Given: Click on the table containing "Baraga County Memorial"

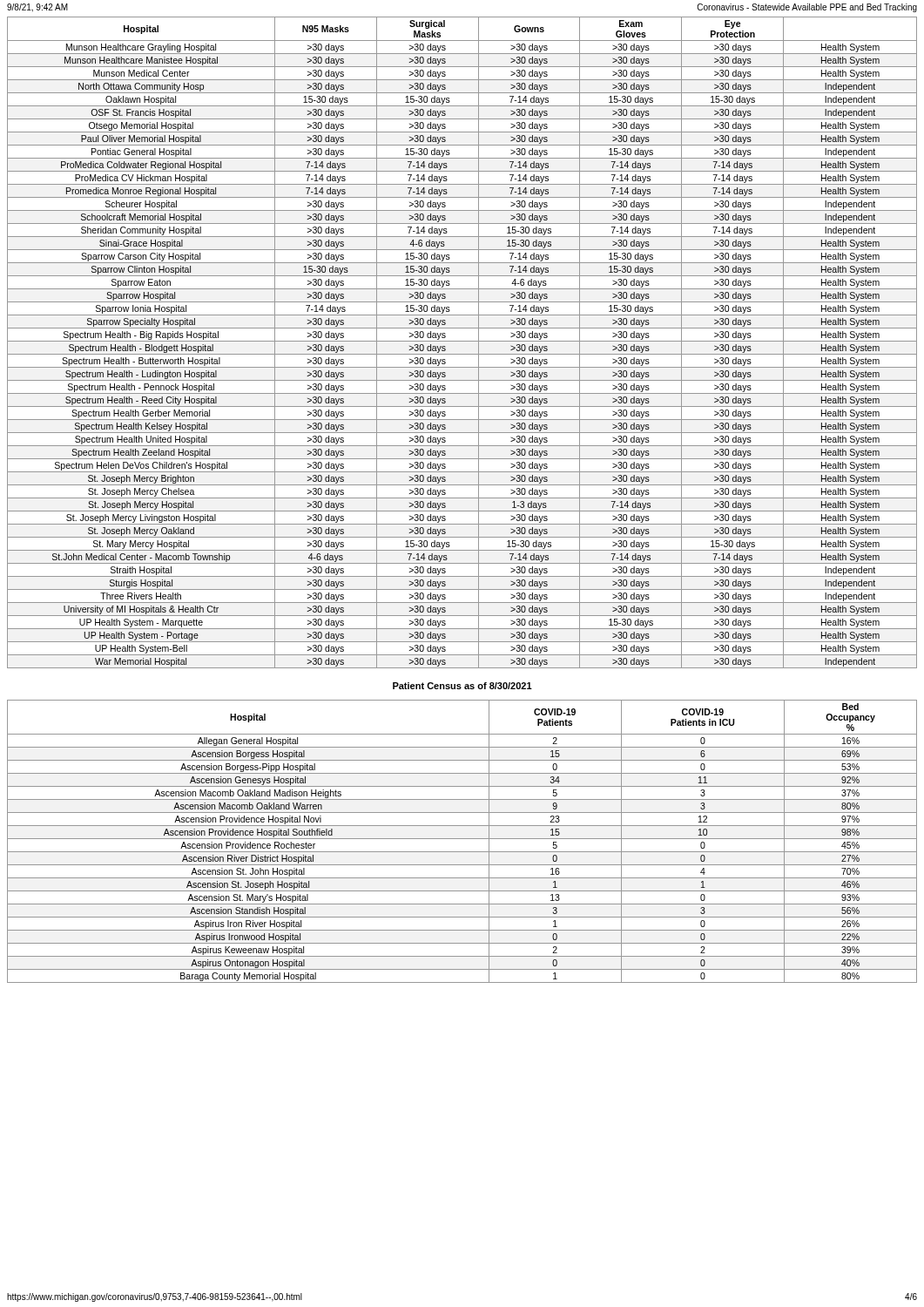Looking at the screenshot, I should tap(462, 840).
